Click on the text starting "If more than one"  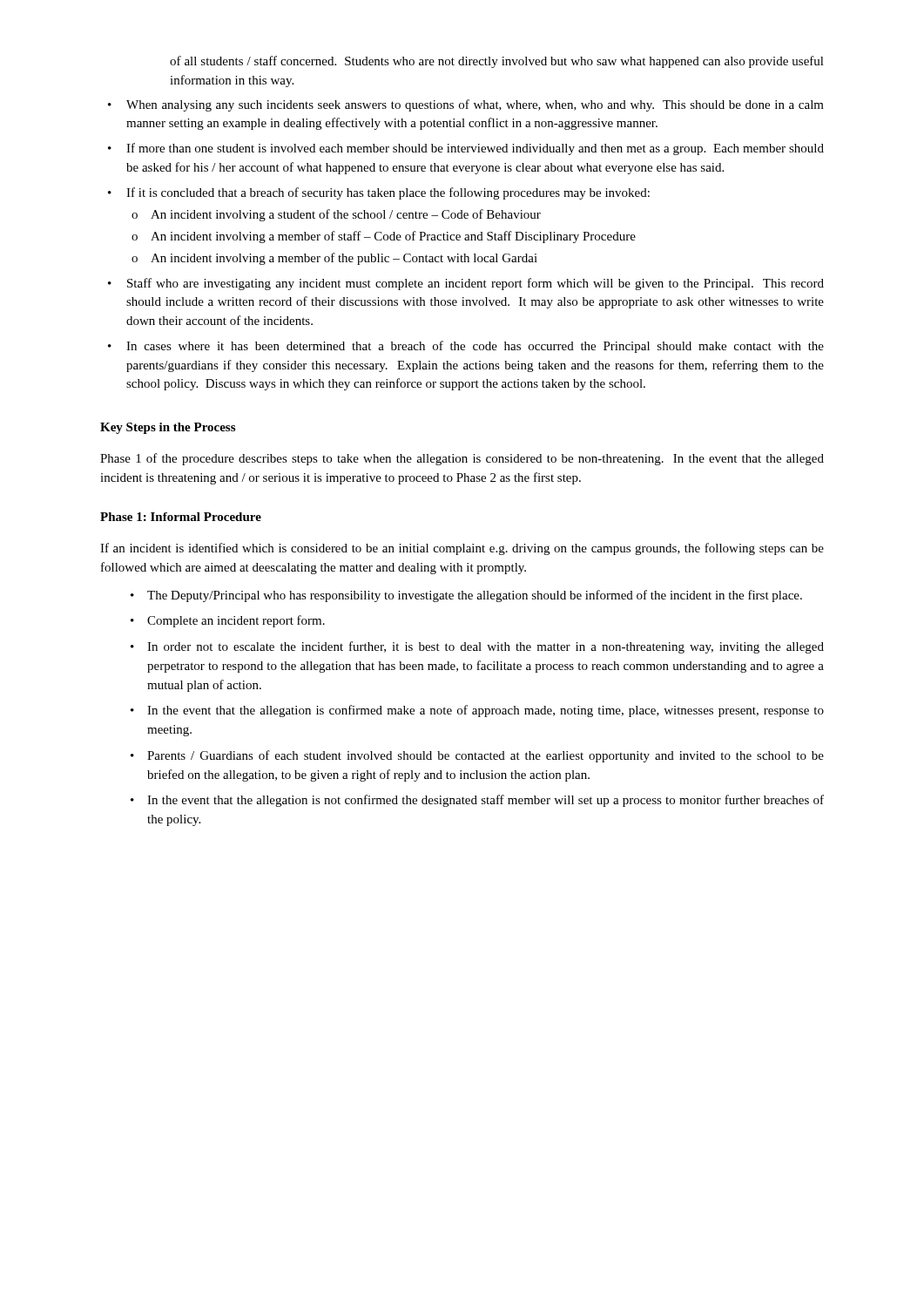click(x=475, y=158)
